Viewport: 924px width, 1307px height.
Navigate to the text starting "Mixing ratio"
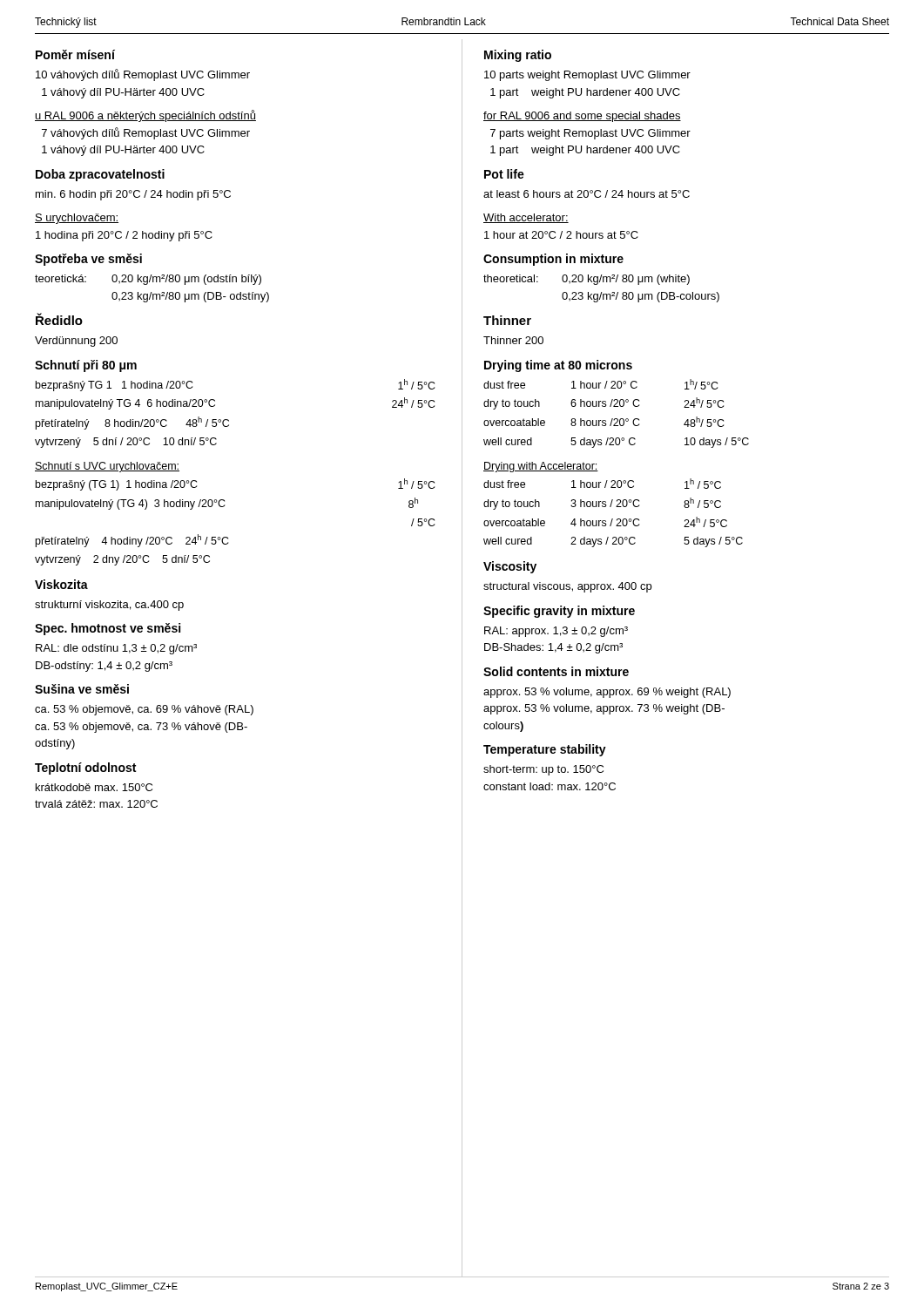pyautogui.click(x=518, y=55)
